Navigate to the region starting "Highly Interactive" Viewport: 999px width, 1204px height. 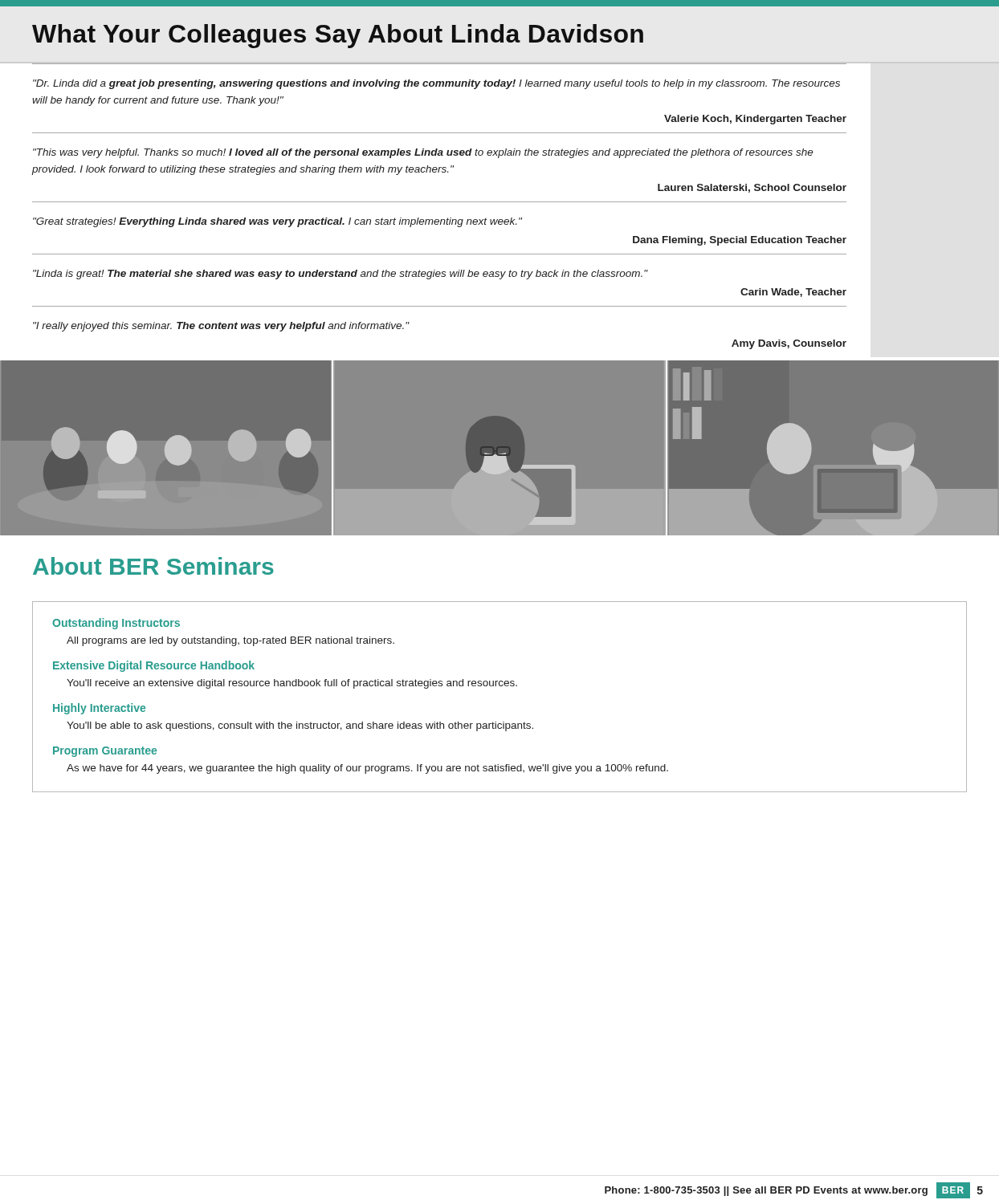pyautogui.click(x=99, y=708)
